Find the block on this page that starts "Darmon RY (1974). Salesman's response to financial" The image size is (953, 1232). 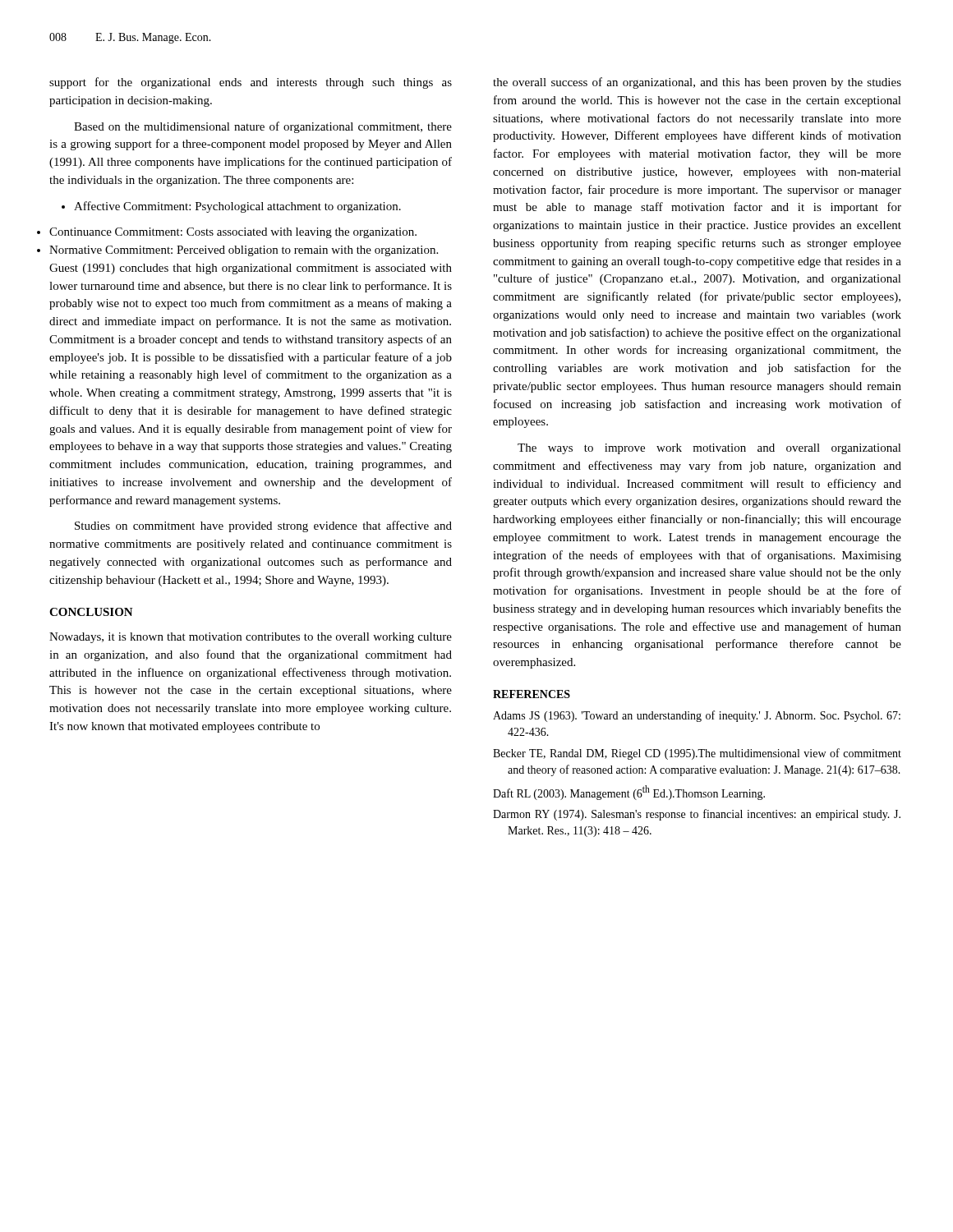tap(697, 823)
